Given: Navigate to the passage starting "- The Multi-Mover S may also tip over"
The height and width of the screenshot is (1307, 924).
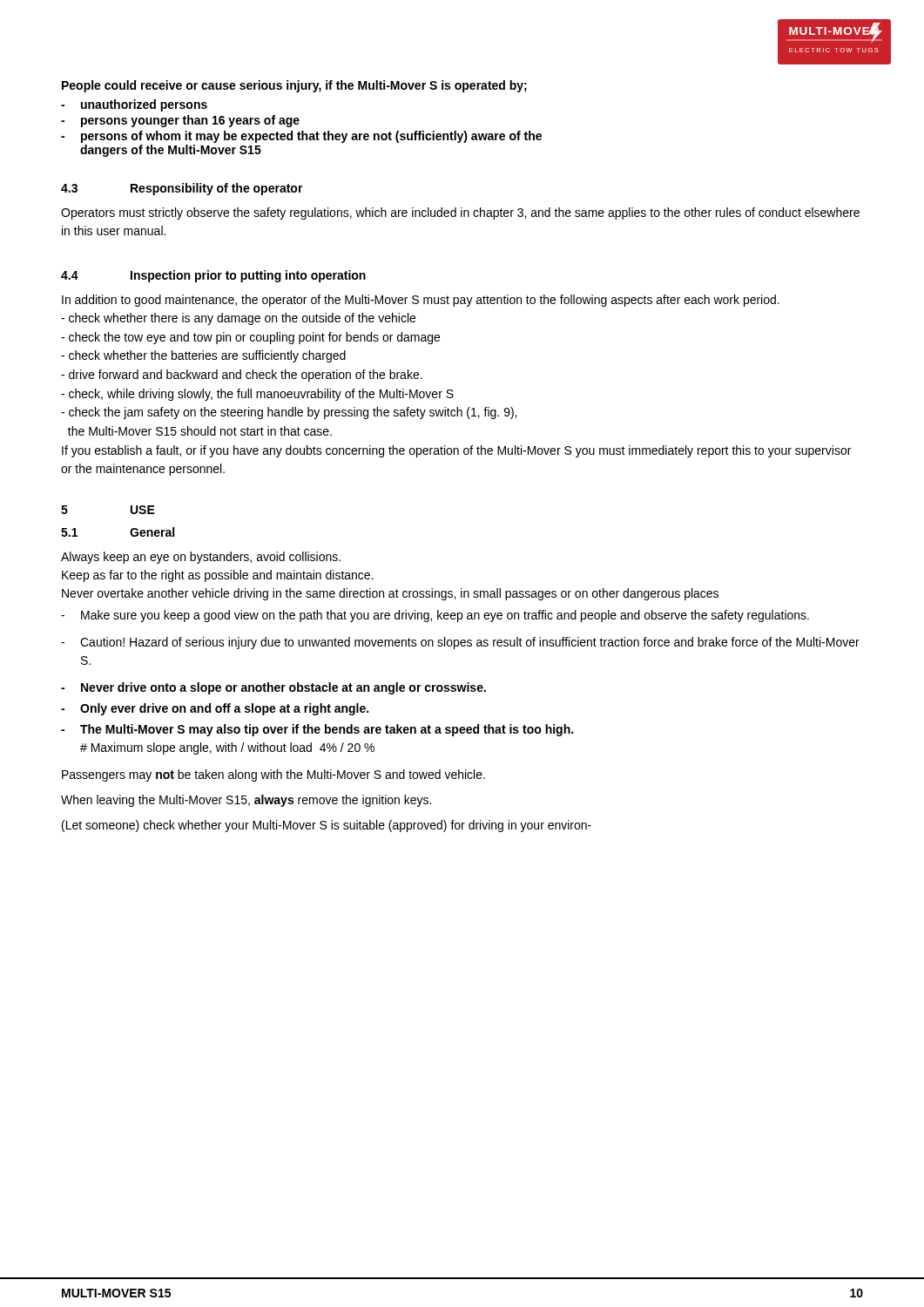Looking at the screenshot, I should (317, 739).
